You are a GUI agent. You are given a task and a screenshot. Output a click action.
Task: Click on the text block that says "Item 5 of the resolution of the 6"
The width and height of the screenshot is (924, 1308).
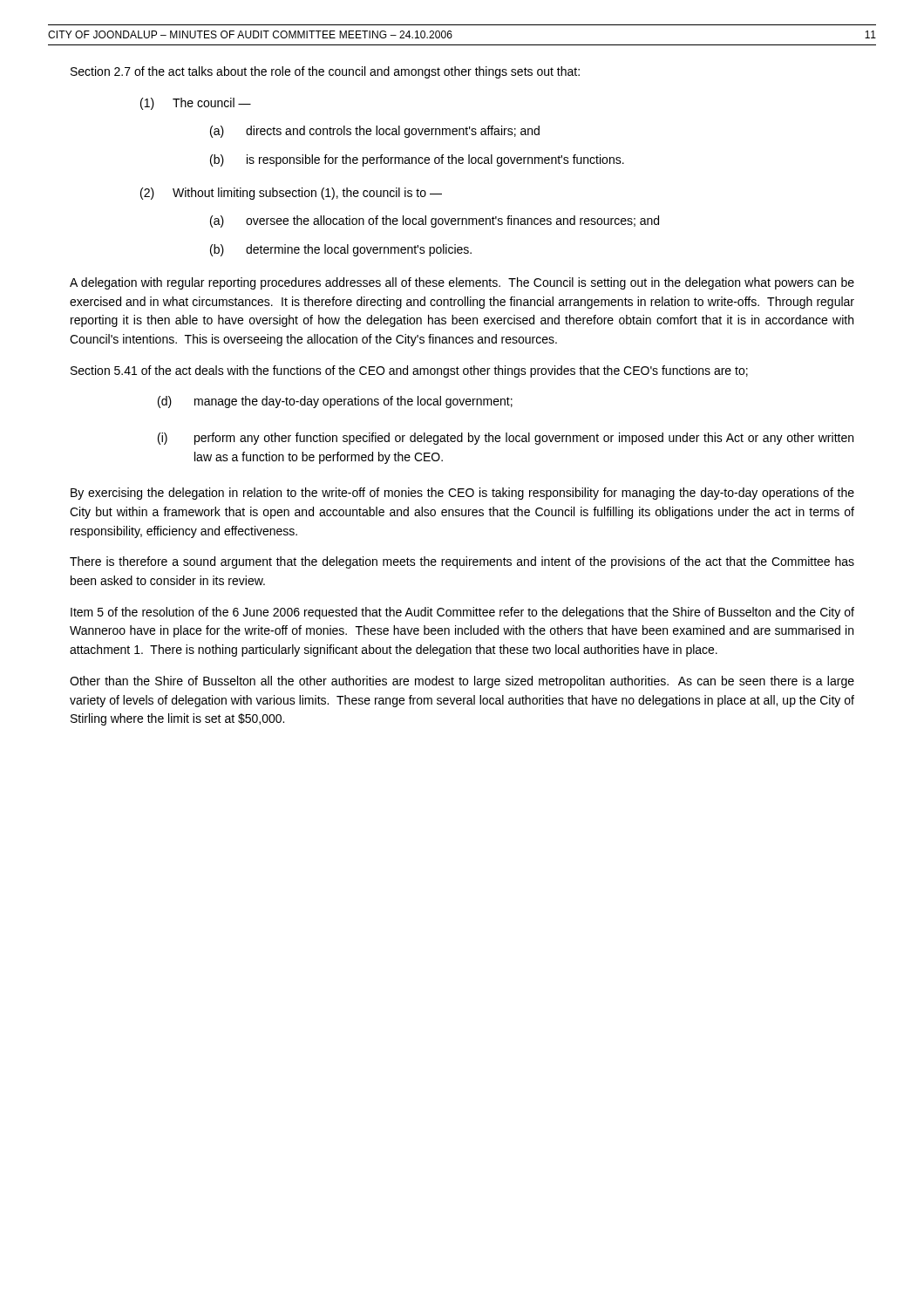pos(462,631)
